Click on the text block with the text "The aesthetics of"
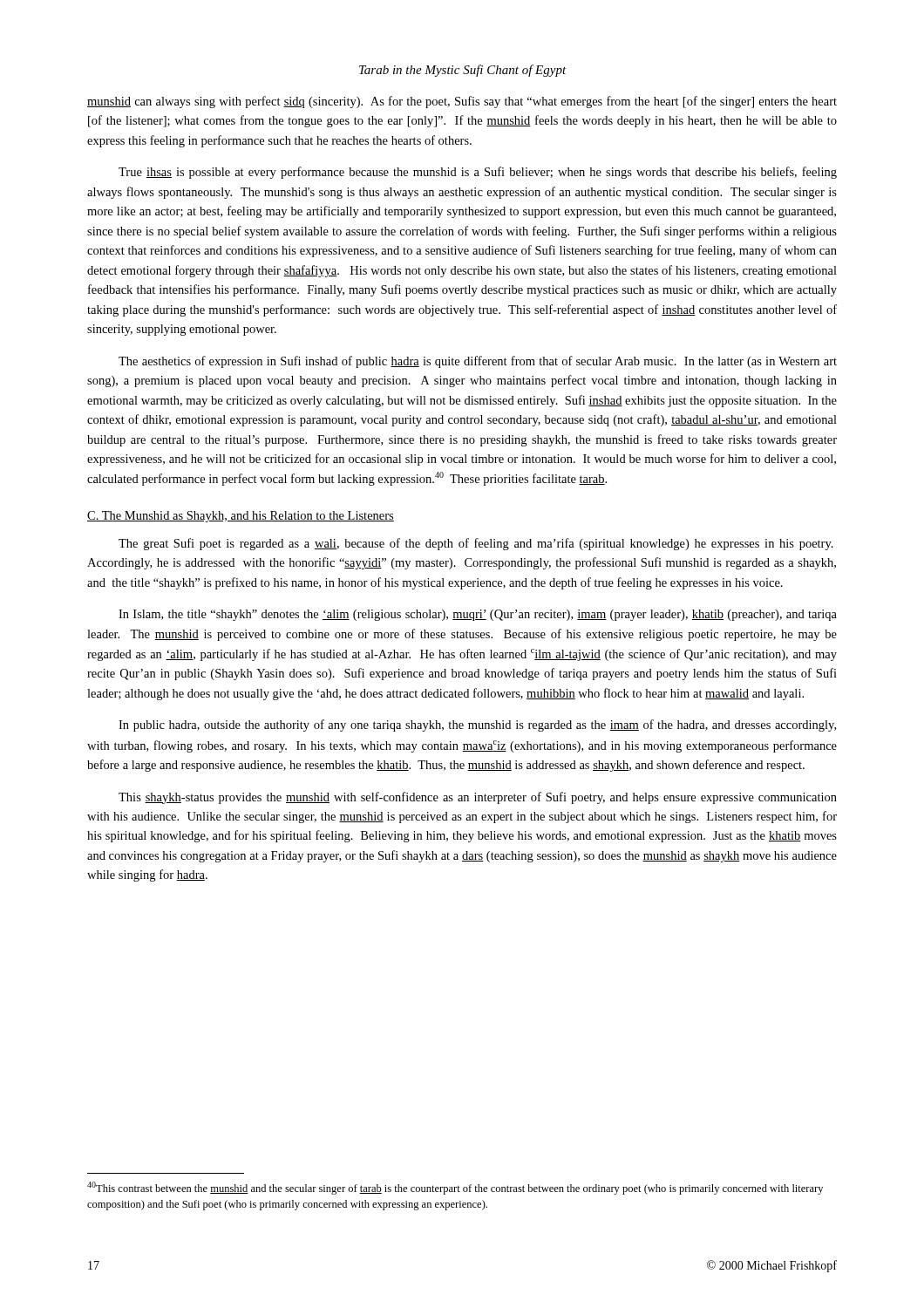The image size is (924, 1308). point(462,420)
